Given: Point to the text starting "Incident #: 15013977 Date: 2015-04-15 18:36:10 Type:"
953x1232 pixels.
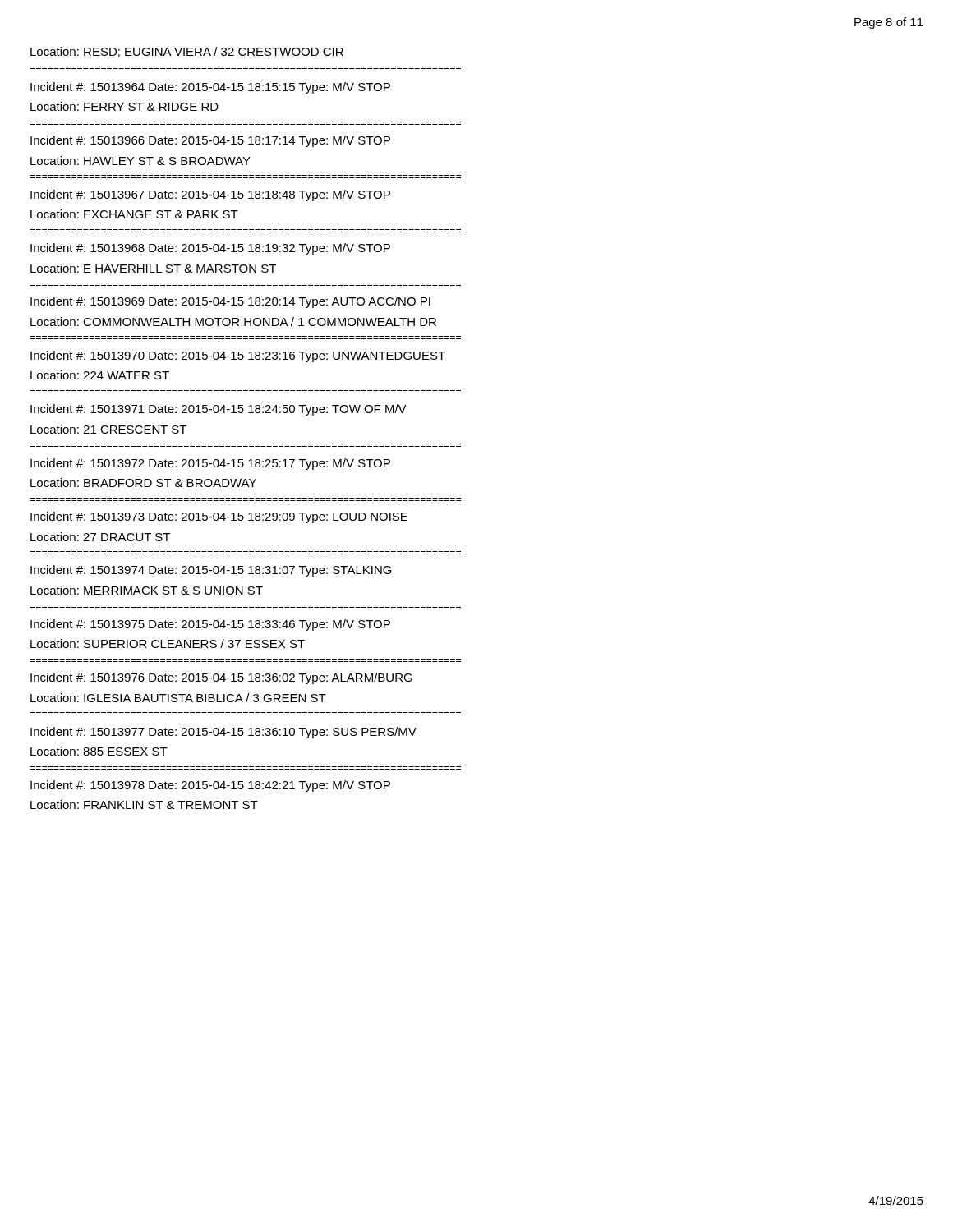Looking at the screenshot, I should [223, 733].
